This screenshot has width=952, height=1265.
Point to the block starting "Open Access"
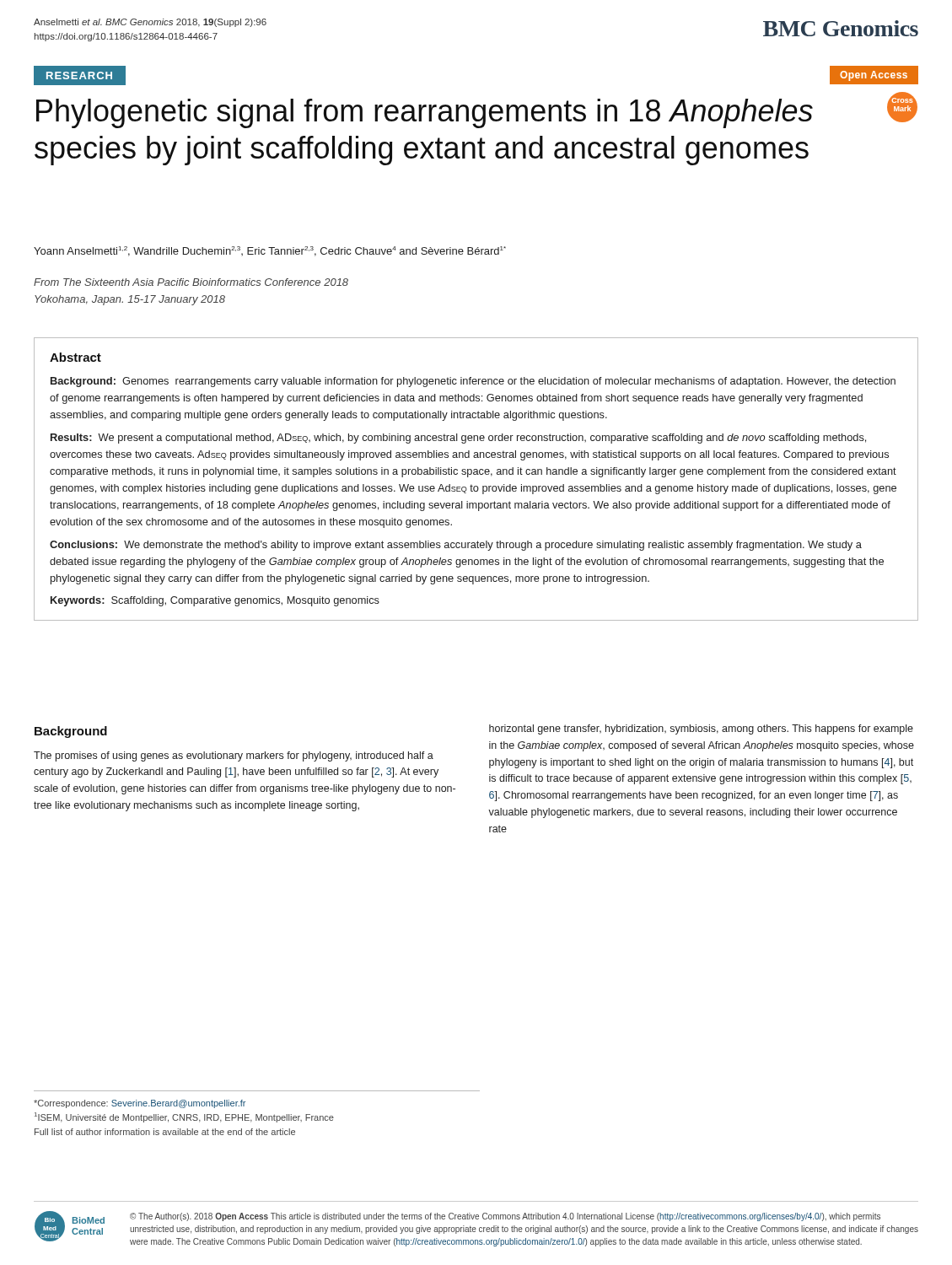[874, 75]
